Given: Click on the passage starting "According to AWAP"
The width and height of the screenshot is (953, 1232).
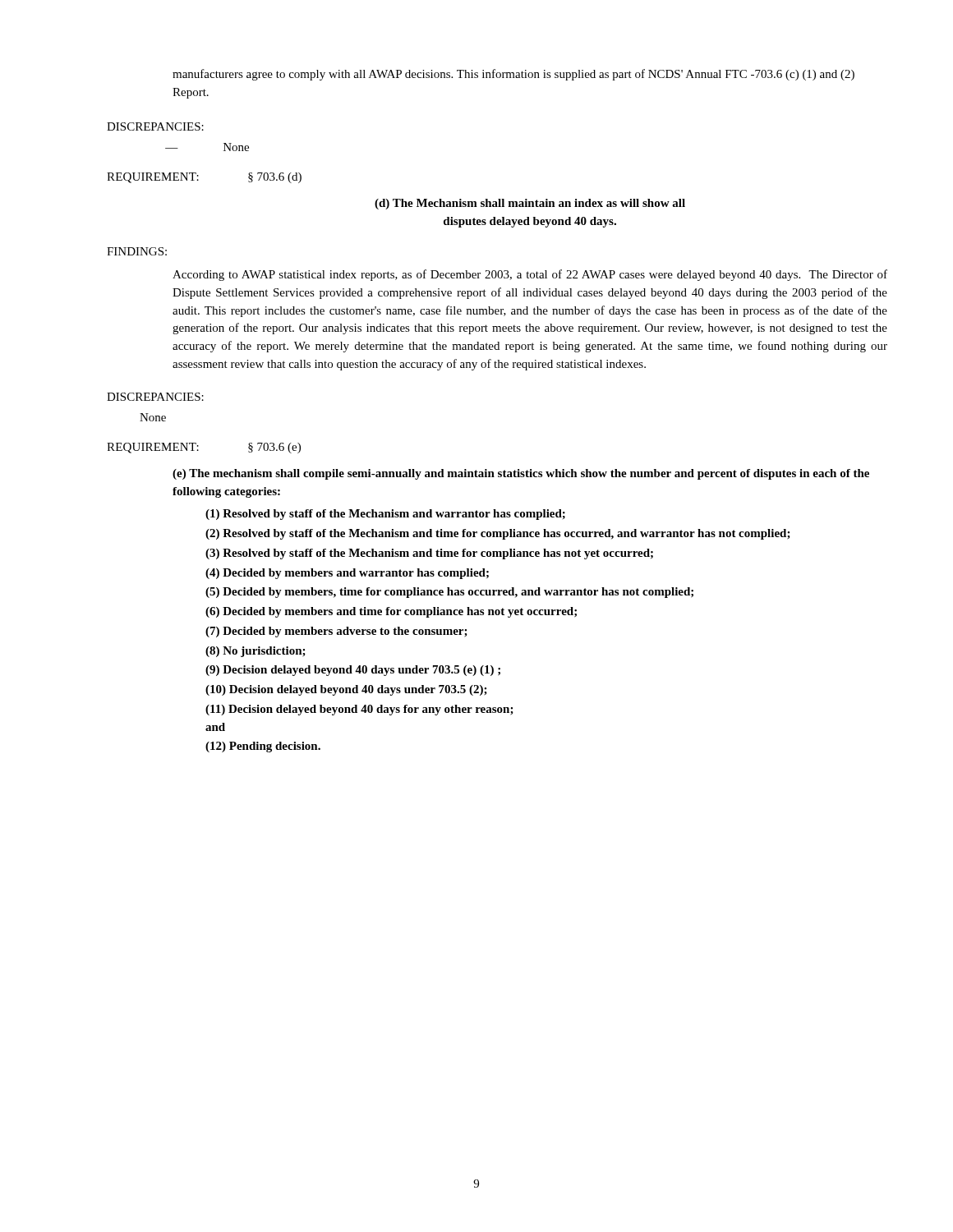Looking at the screenshot, I should coord(530,319).
